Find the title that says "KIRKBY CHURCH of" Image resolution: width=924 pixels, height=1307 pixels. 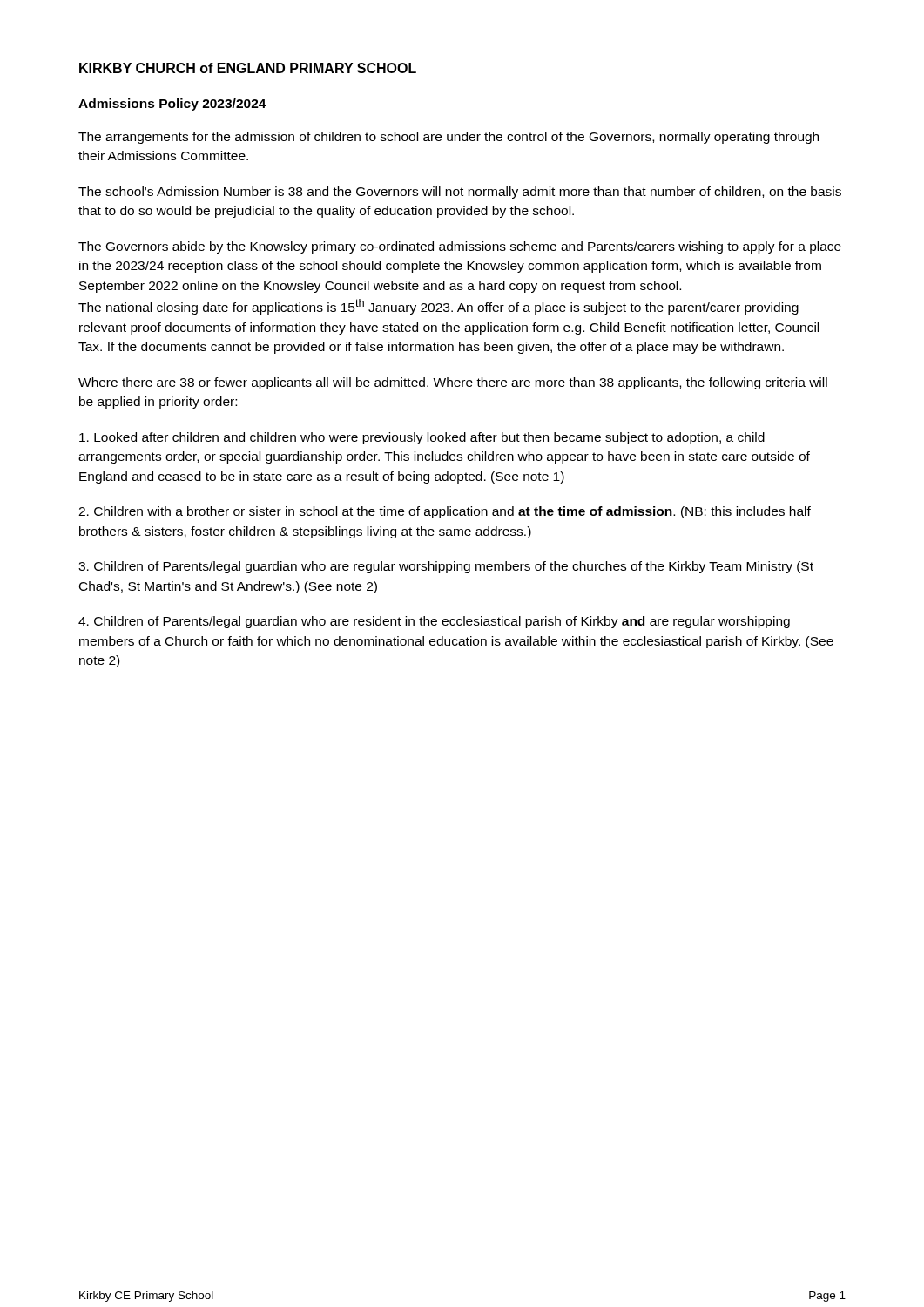point(247,68)
